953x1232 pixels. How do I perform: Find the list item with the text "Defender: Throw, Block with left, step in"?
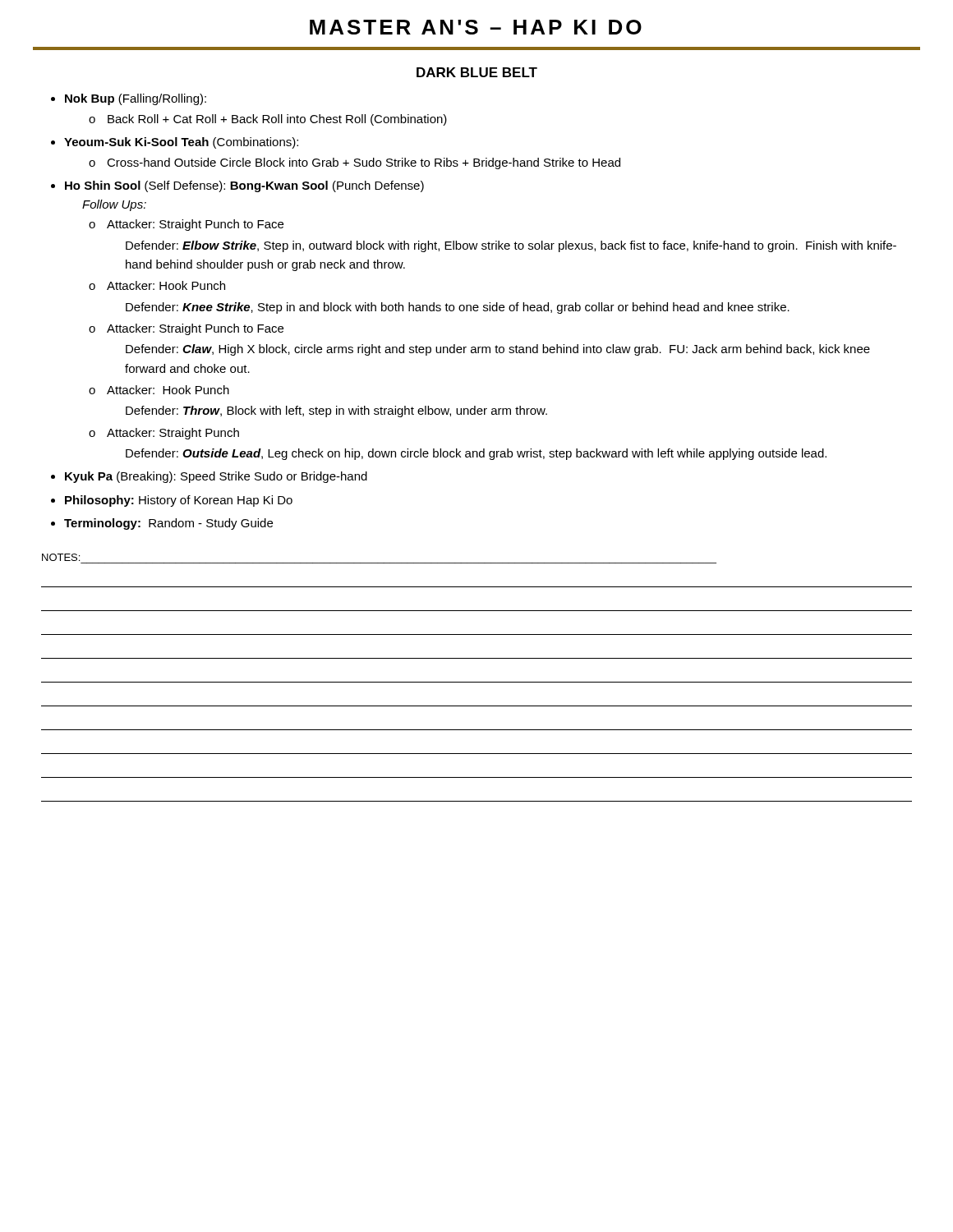coord(337,410)
